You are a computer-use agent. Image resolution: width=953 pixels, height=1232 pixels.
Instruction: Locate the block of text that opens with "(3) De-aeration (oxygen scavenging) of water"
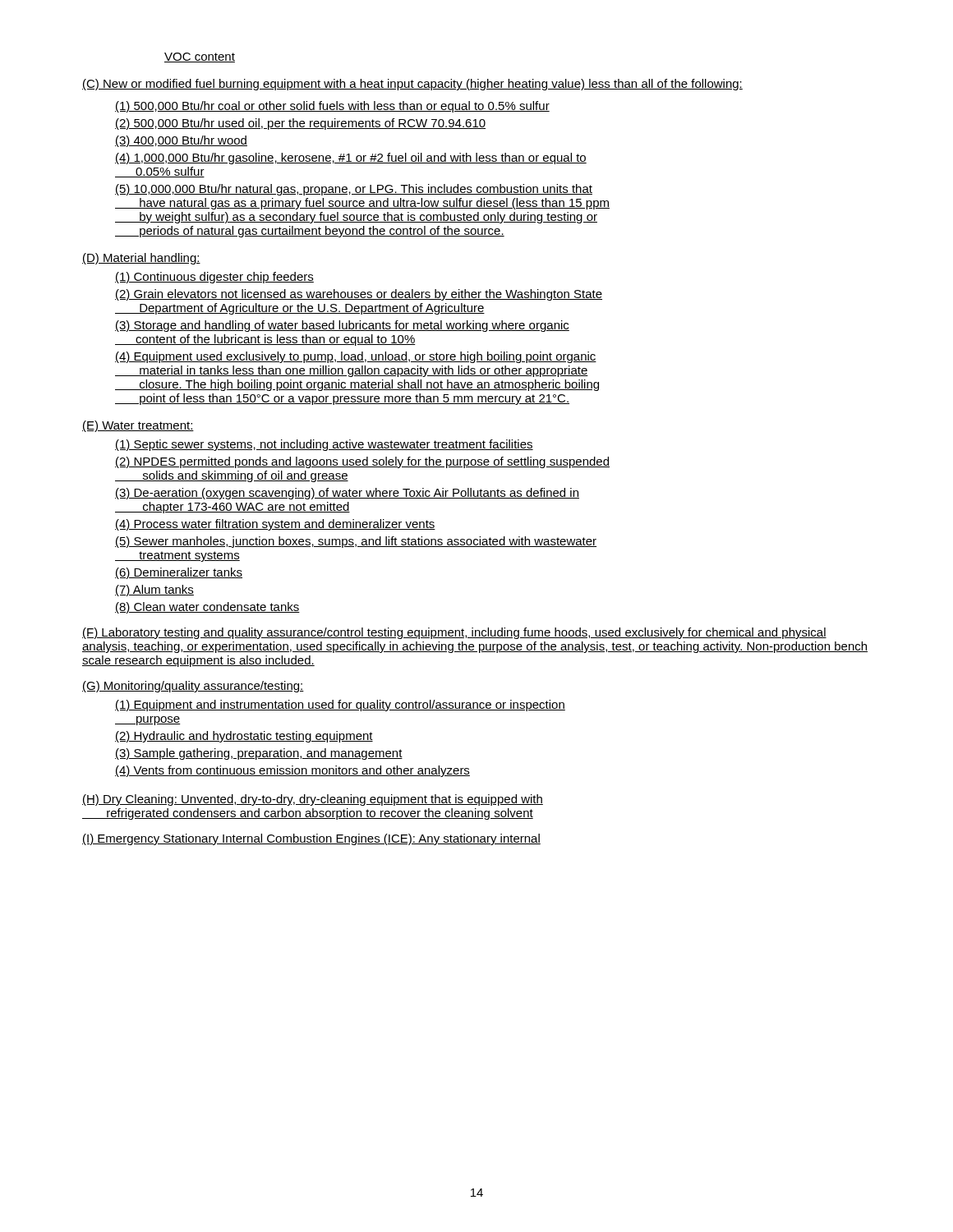347,499
